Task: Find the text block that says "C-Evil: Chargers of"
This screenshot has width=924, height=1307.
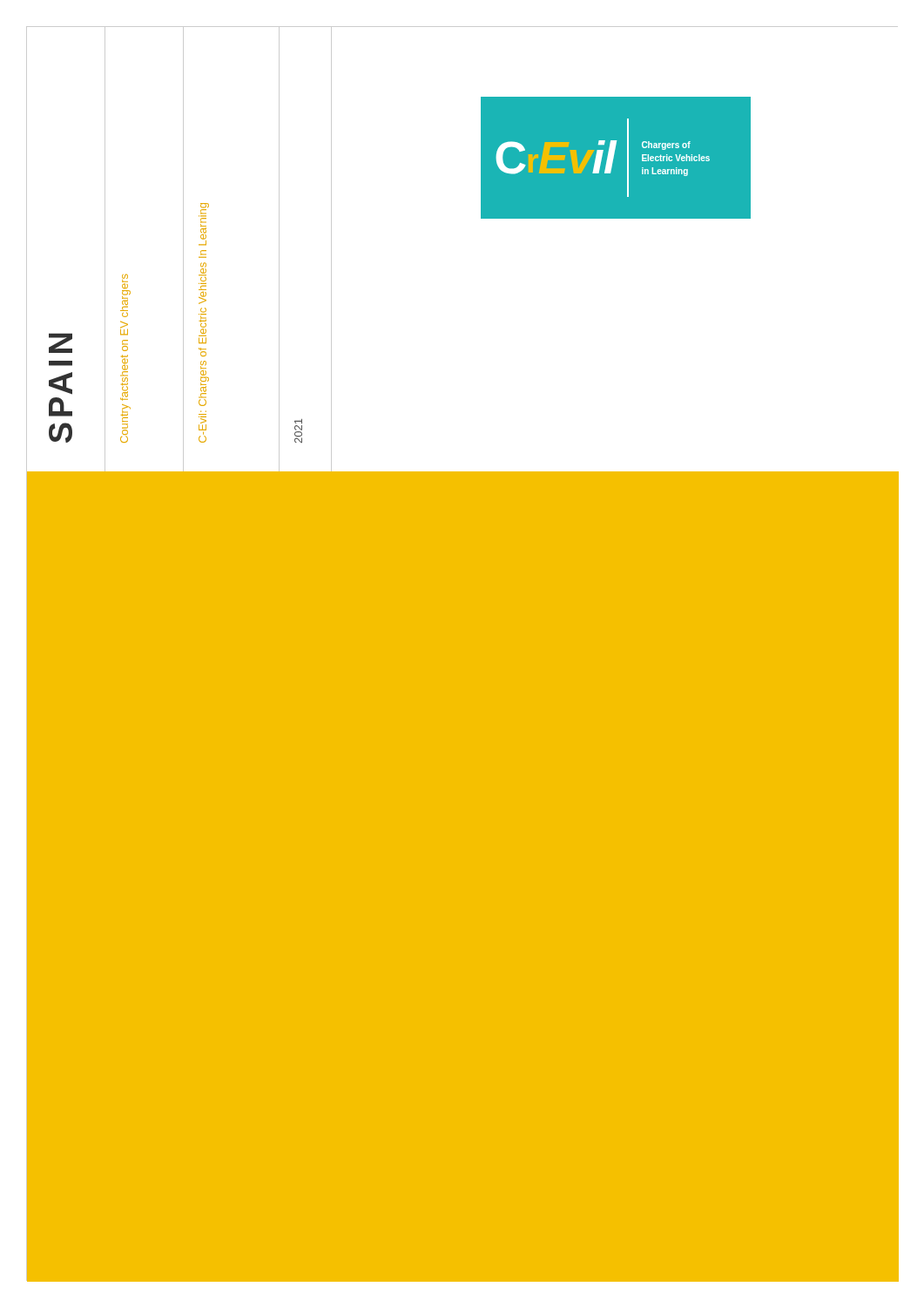Action: pyautogui.click(x=202, y=323)
